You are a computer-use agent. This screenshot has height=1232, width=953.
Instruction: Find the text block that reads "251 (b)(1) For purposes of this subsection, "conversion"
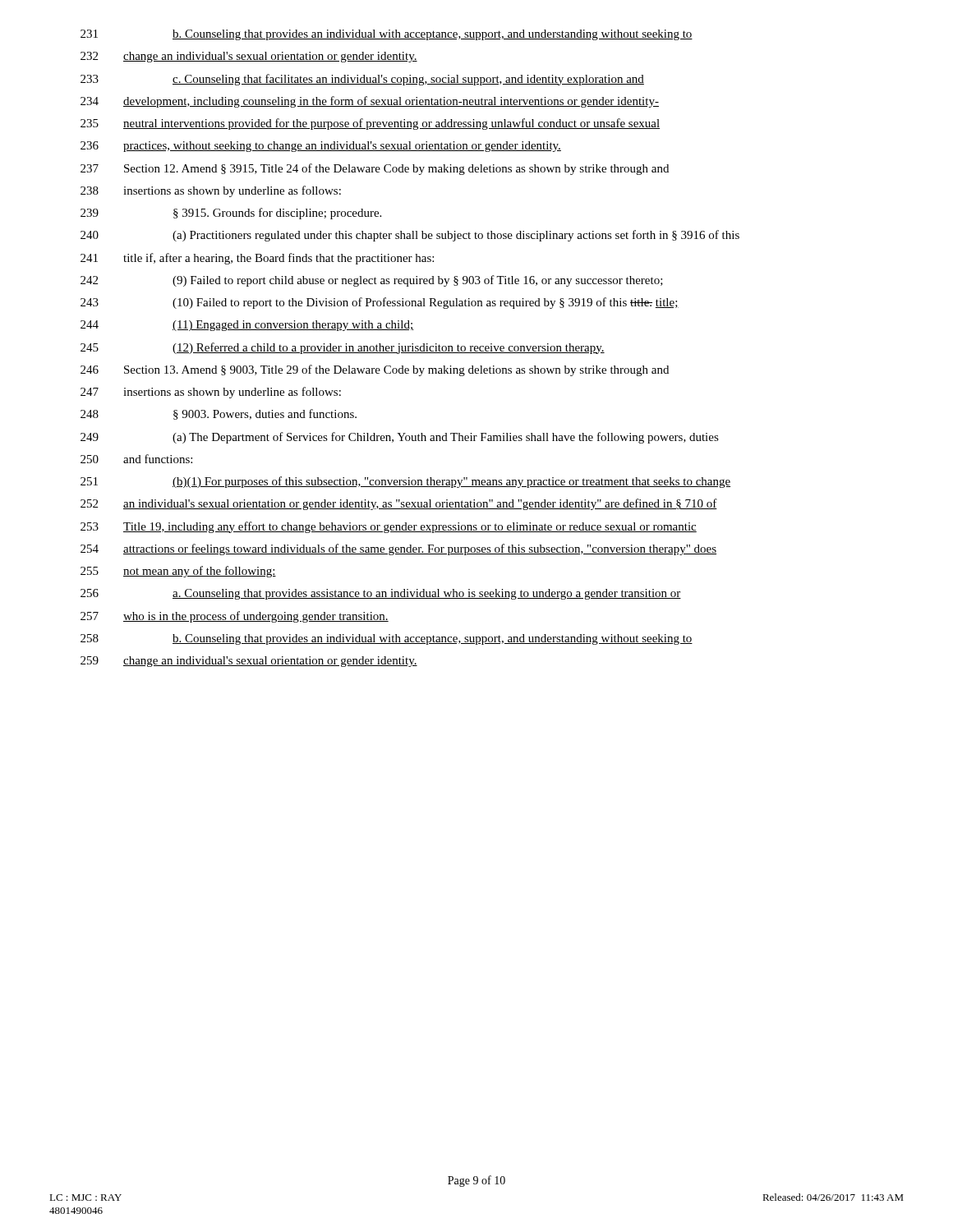point(476,482)
